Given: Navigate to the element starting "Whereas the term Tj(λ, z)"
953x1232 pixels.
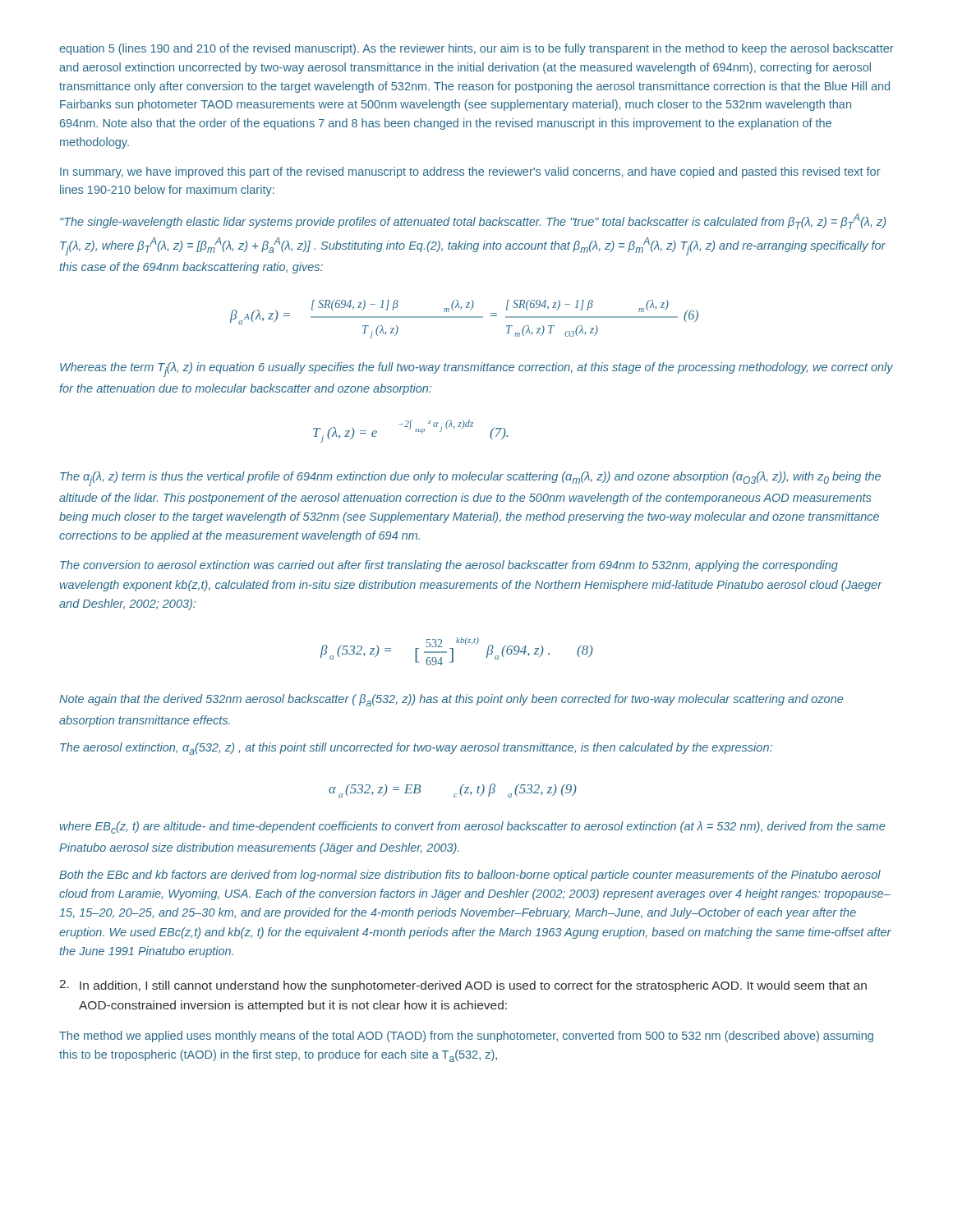Looking at the screenshot, I should tap(476, 378).
